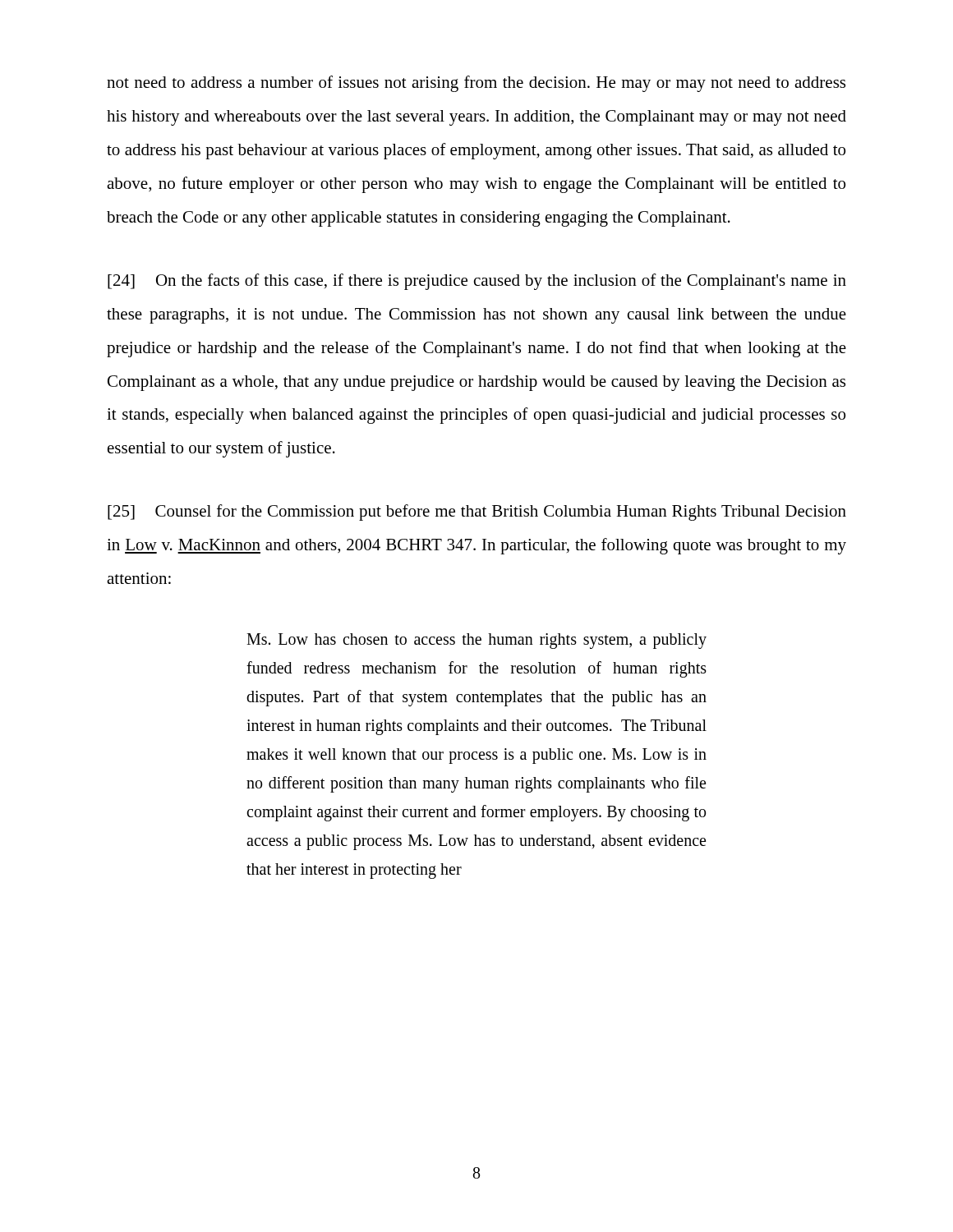The width and height of the screenshot is (953, 1232).
Task: Locate the text block that says "[25] Counsel for the"
Action: (476, 545)
